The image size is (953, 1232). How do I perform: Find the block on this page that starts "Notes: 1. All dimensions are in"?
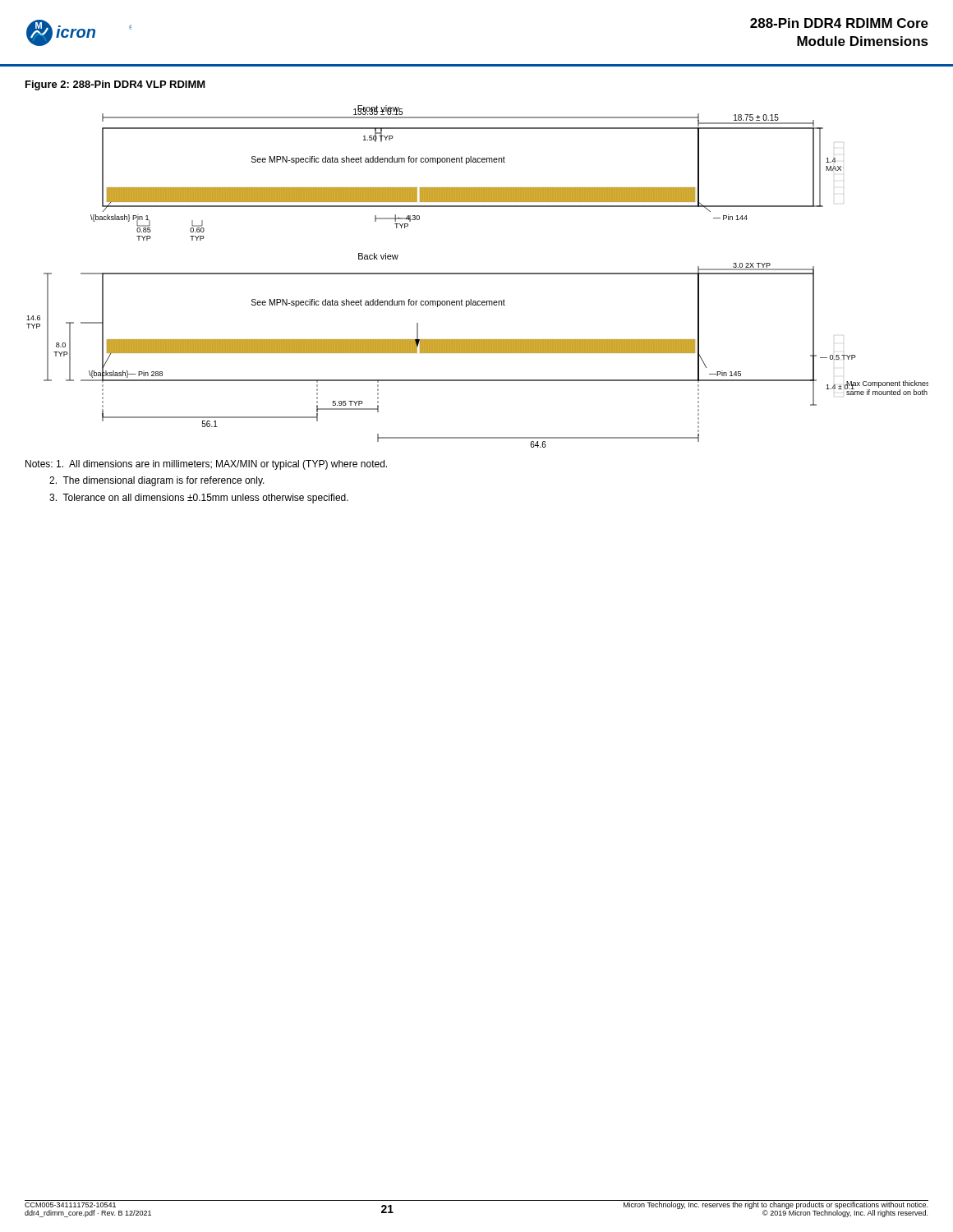pyautogui.click(x=206, y=481)
